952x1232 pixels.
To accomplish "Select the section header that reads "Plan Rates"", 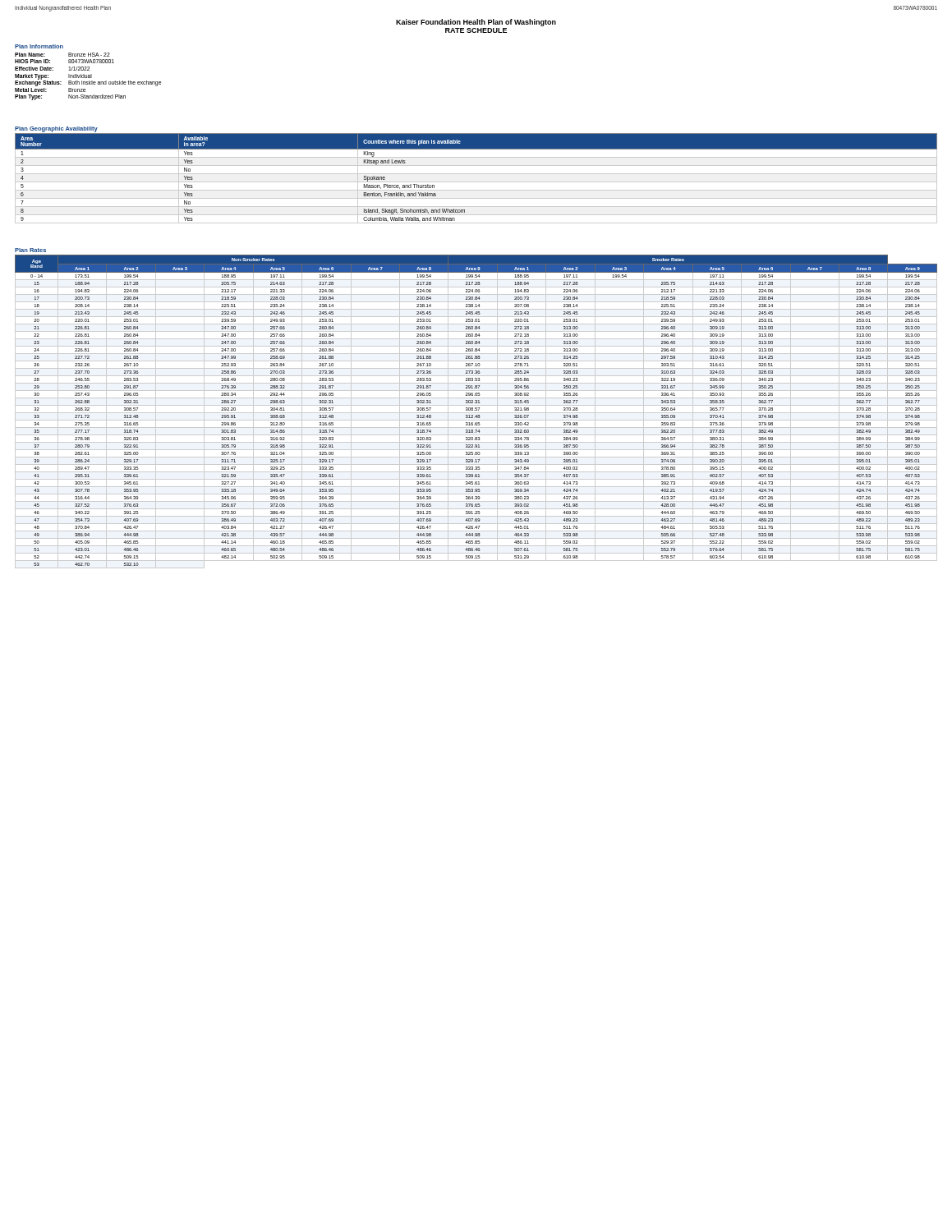I will click(31, 250).
